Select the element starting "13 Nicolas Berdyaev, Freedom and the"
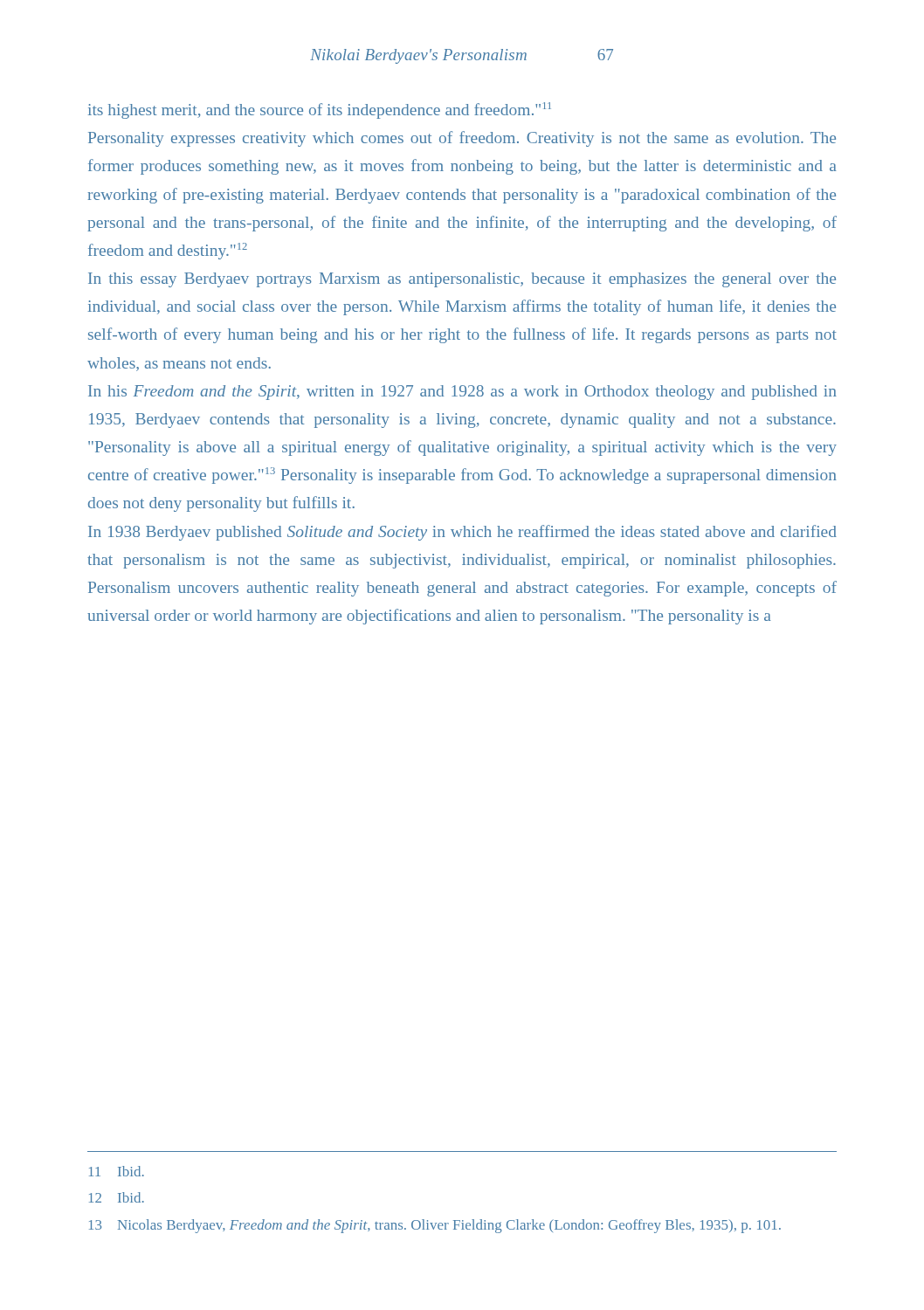 [x=462, y=1225]
